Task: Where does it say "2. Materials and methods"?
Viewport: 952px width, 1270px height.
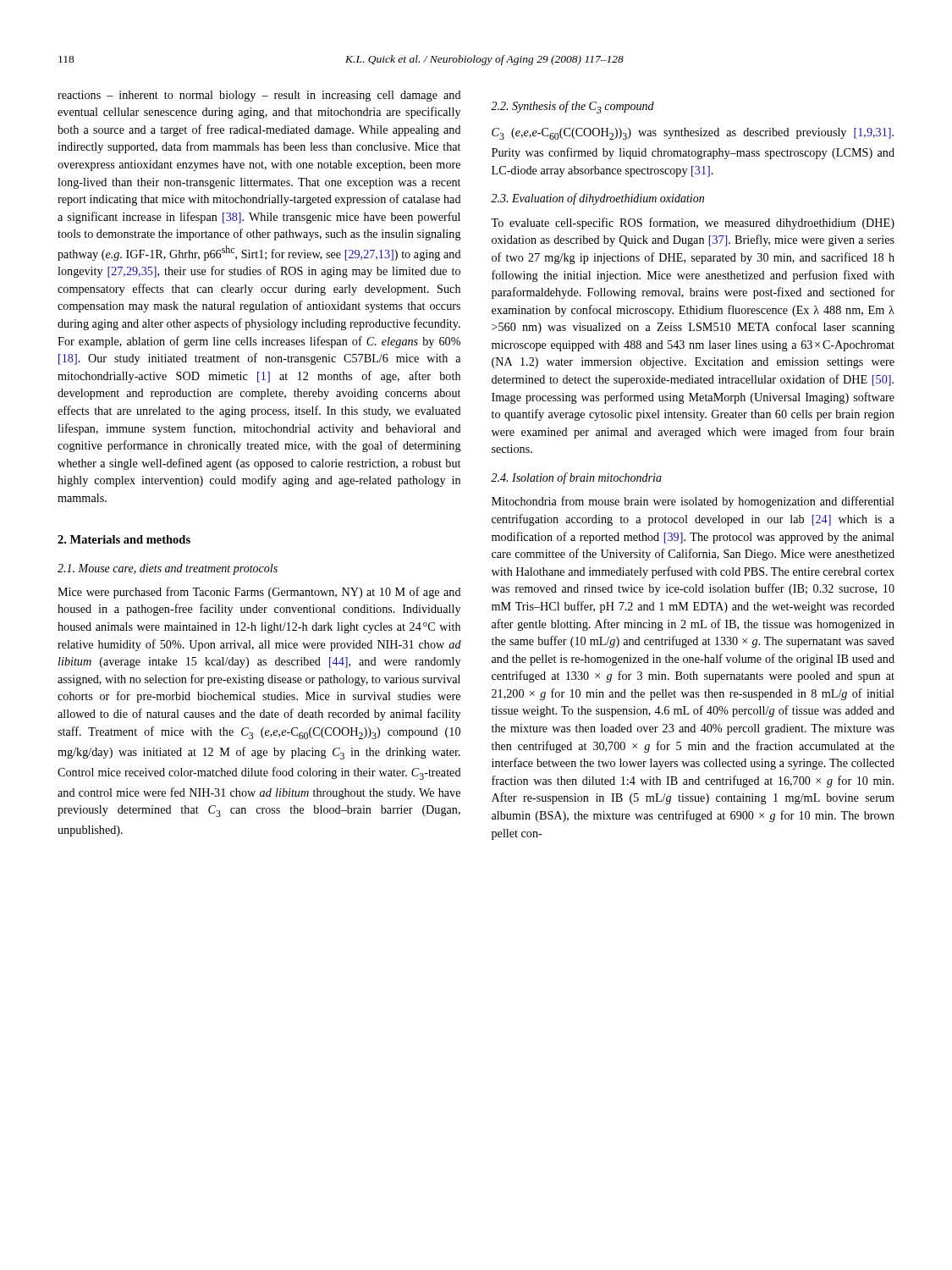Action: click(x=124, y=539)
